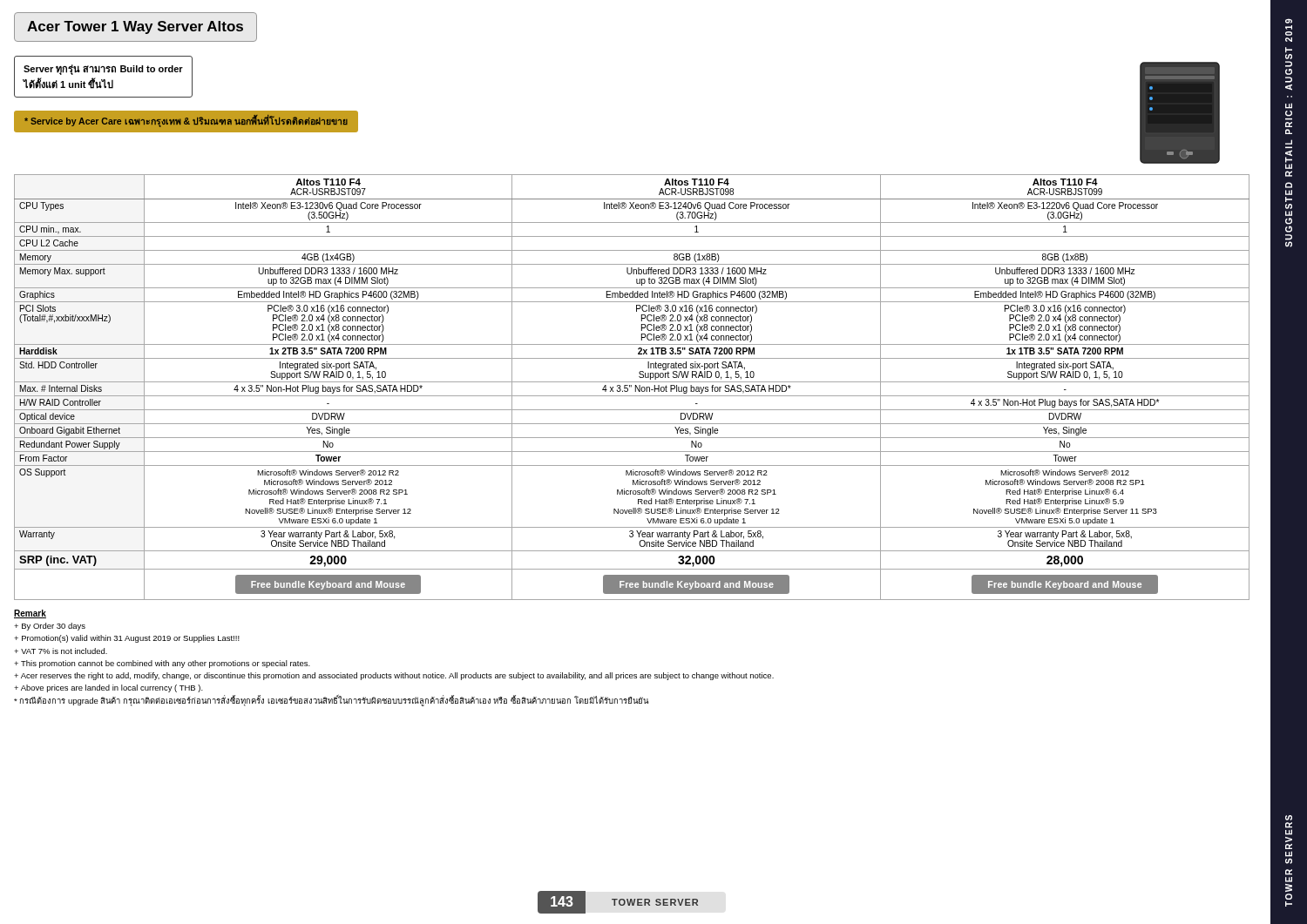Where is the passage that starts "Service by Acer Care เฉพาะกรุงเทพ"?
This screenshot has width=1307, height=924.
tap(186, 122)
